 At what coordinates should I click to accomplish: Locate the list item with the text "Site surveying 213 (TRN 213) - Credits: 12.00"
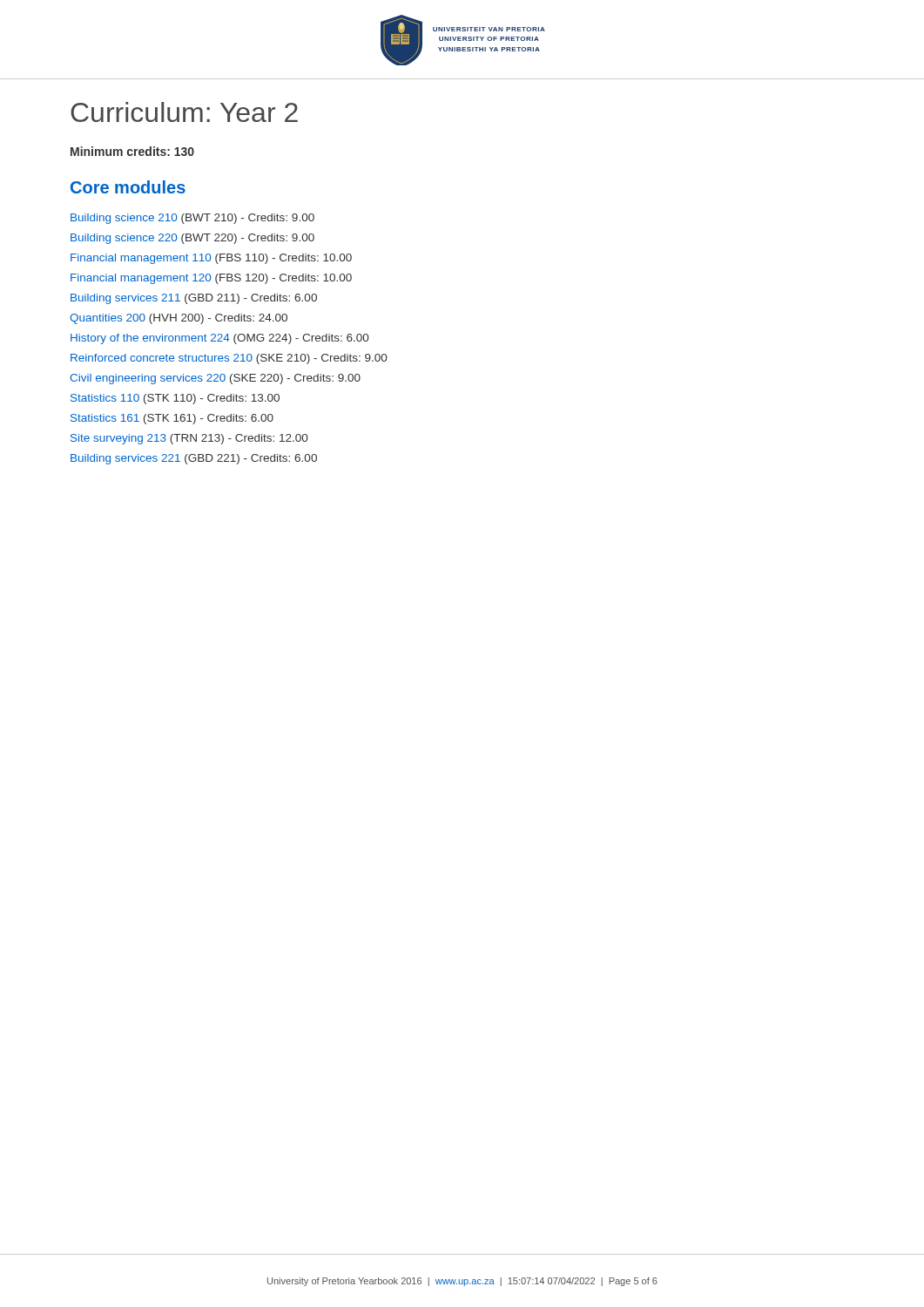[189, 438]
